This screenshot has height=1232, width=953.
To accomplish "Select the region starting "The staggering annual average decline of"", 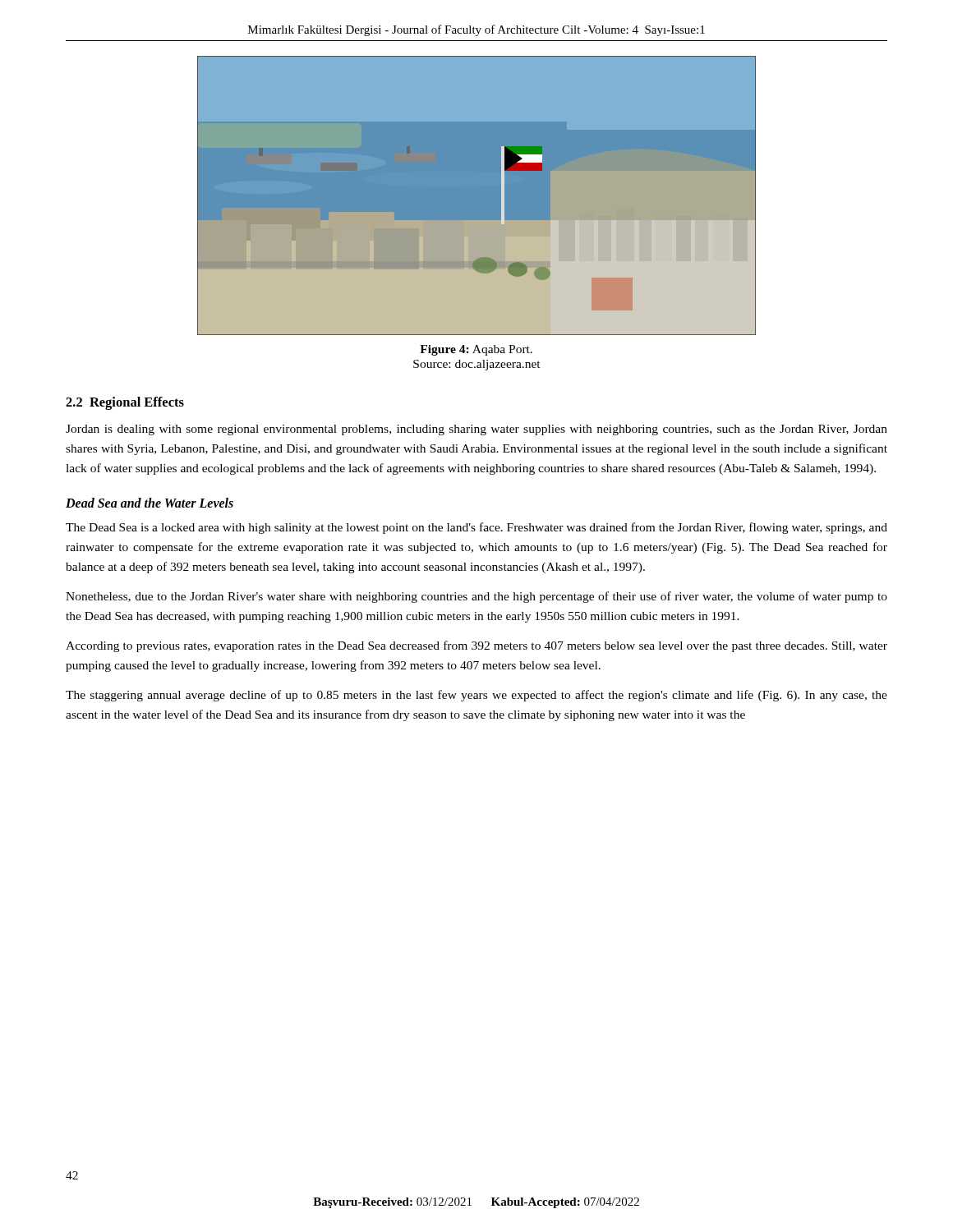I will click(x=476, y=704).
